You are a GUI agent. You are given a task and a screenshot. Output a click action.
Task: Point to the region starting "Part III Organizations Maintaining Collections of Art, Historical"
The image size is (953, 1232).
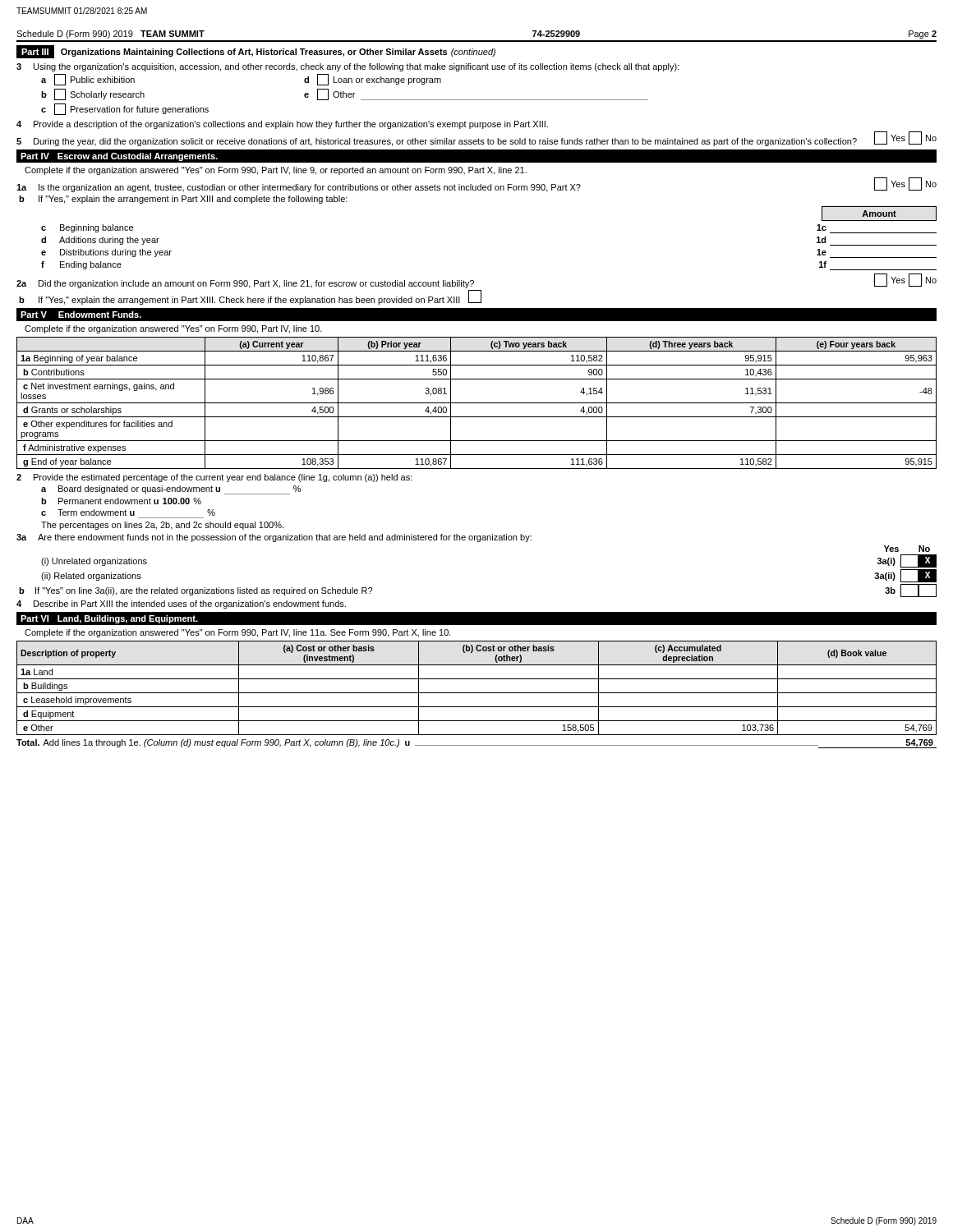pyautogui.click(x=256, y=52)
